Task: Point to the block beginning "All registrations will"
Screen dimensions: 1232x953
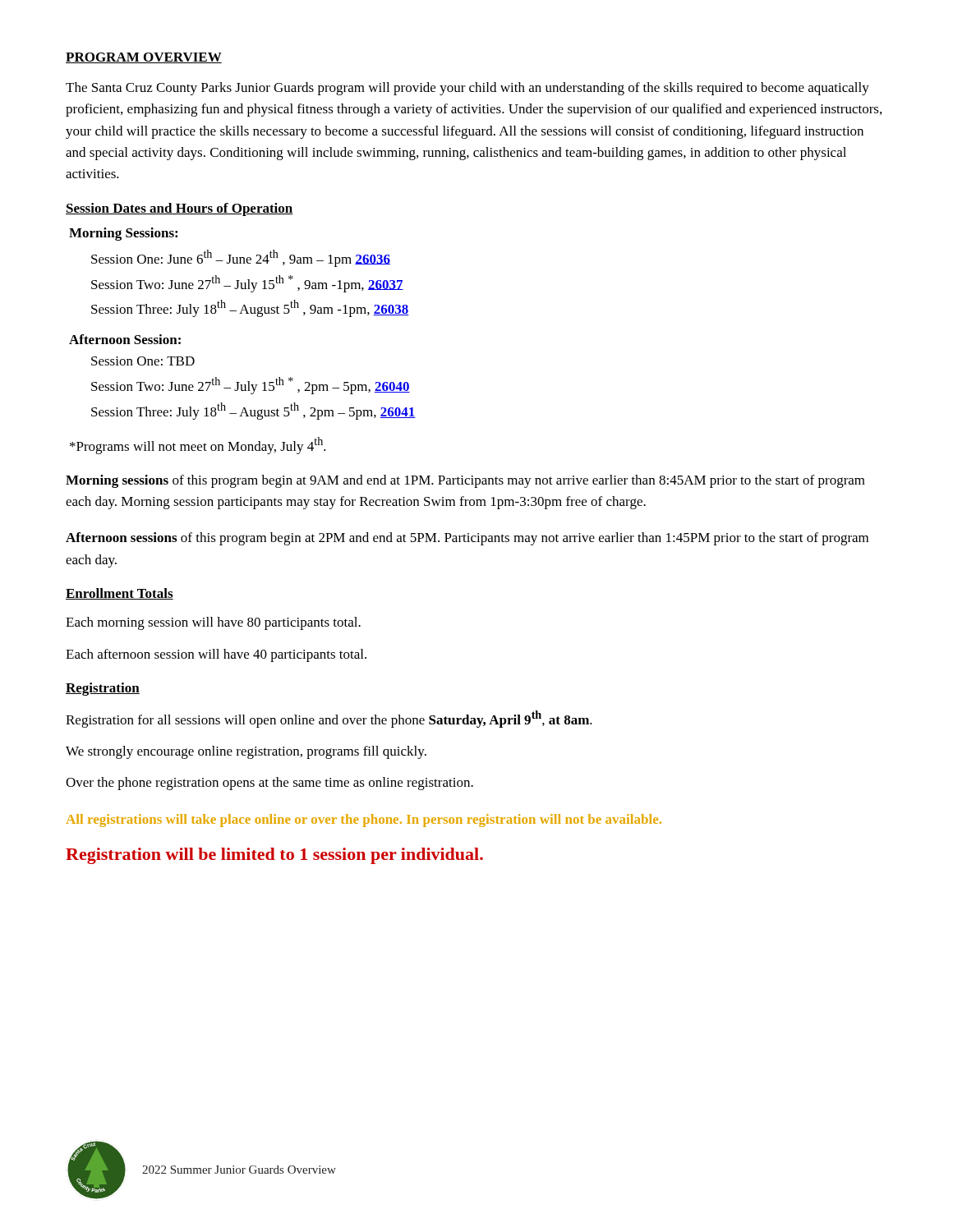Action: pyautogui.click(x=364, y=819)
